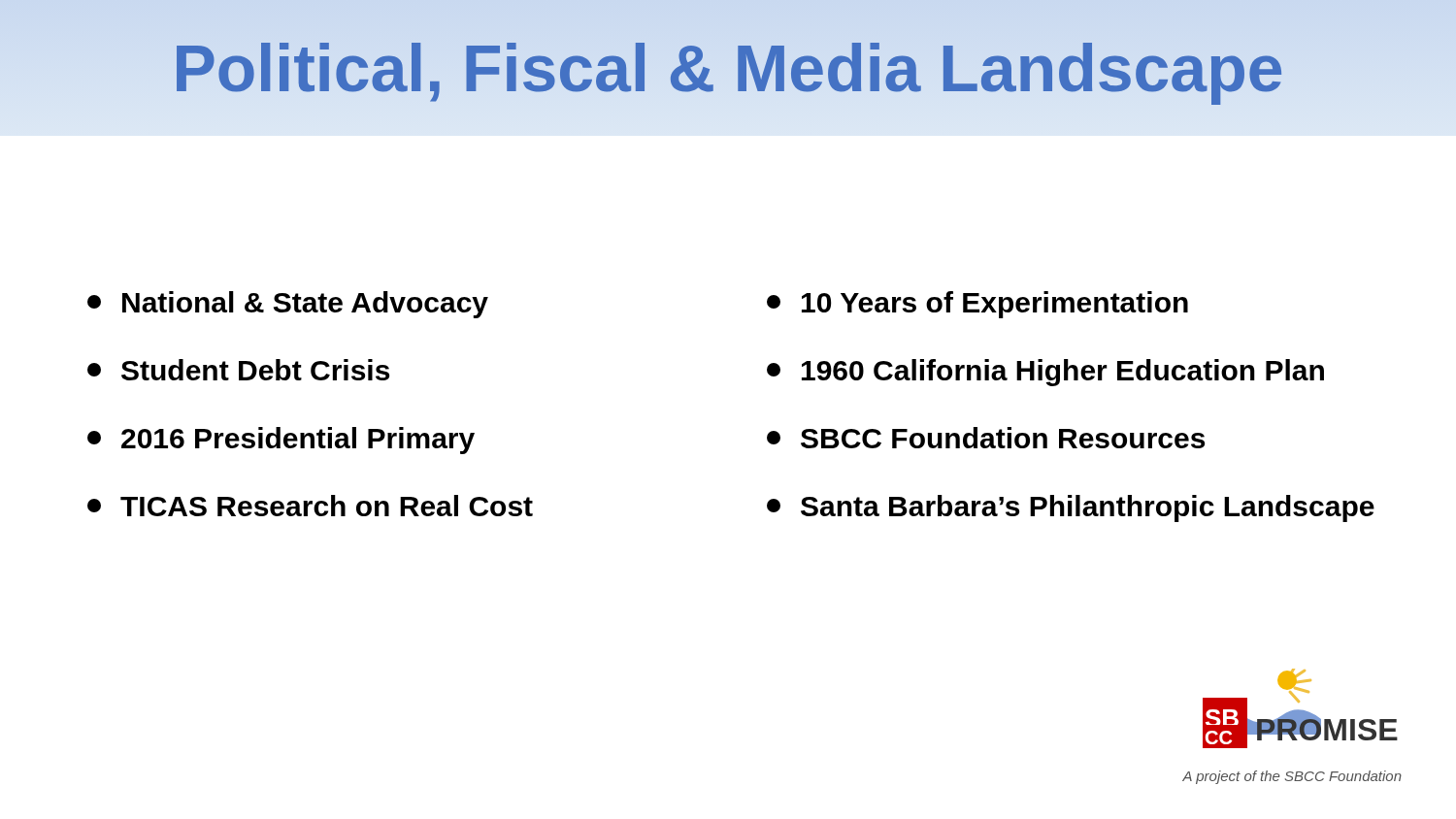This screenshot has width=1456, height=819.
Task: Select the list item with the text "2016 Presidential Primary"
Action: (281, 439)
